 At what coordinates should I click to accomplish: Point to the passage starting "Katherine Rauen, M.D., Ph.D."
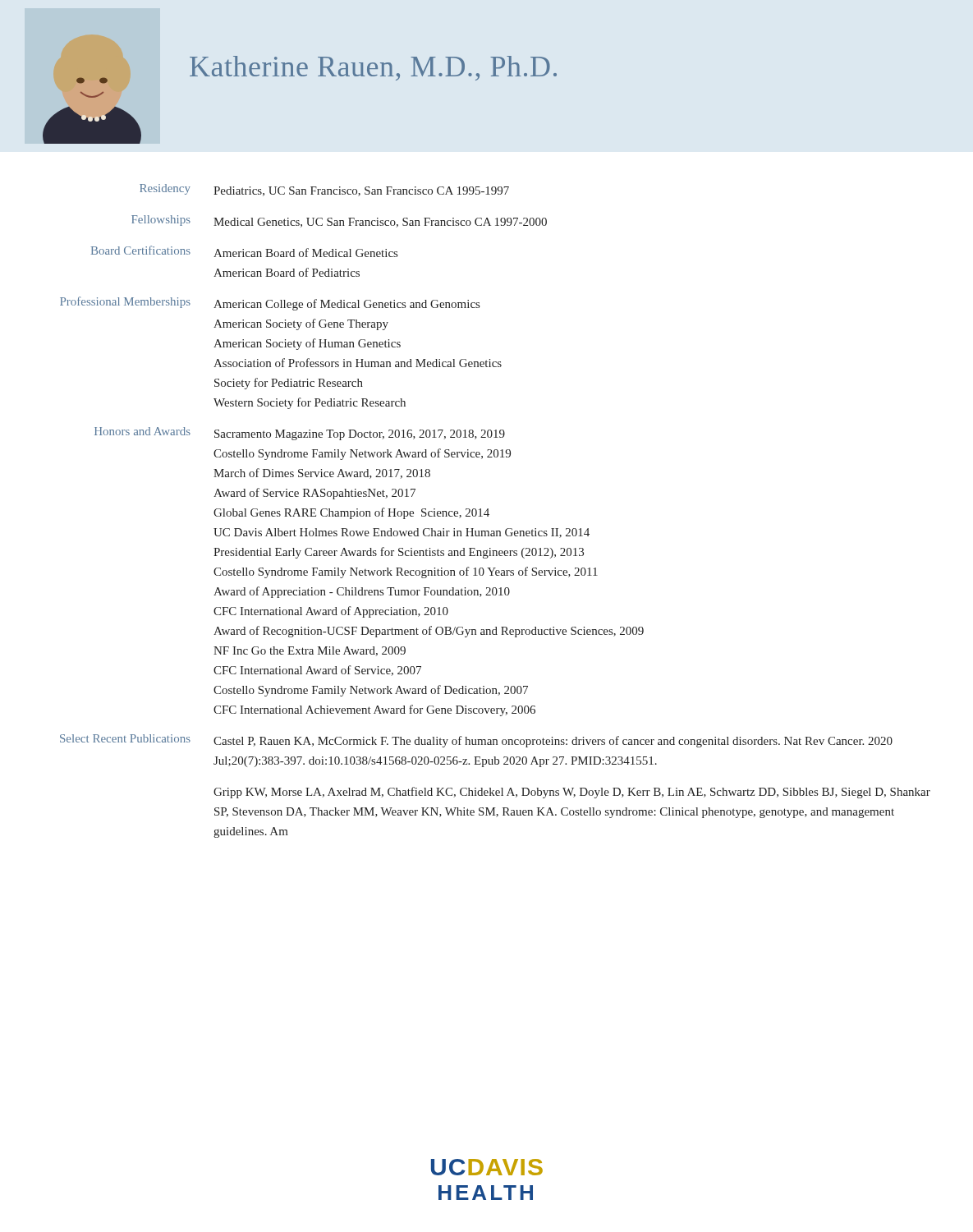(374, 67)
